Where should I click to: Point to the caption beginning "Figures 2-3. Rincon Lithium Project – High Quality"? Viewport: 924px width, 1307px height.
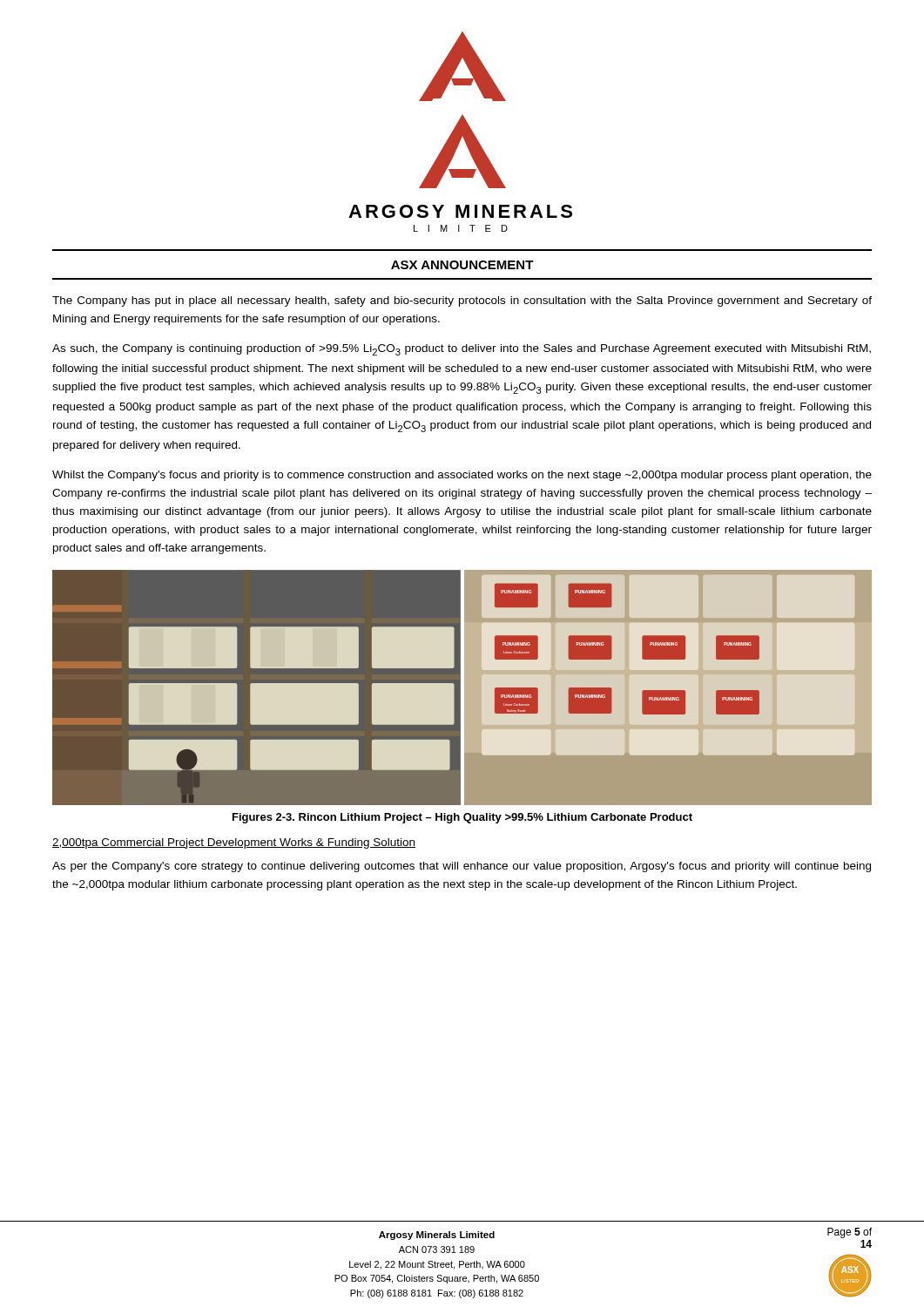point(462,816)
